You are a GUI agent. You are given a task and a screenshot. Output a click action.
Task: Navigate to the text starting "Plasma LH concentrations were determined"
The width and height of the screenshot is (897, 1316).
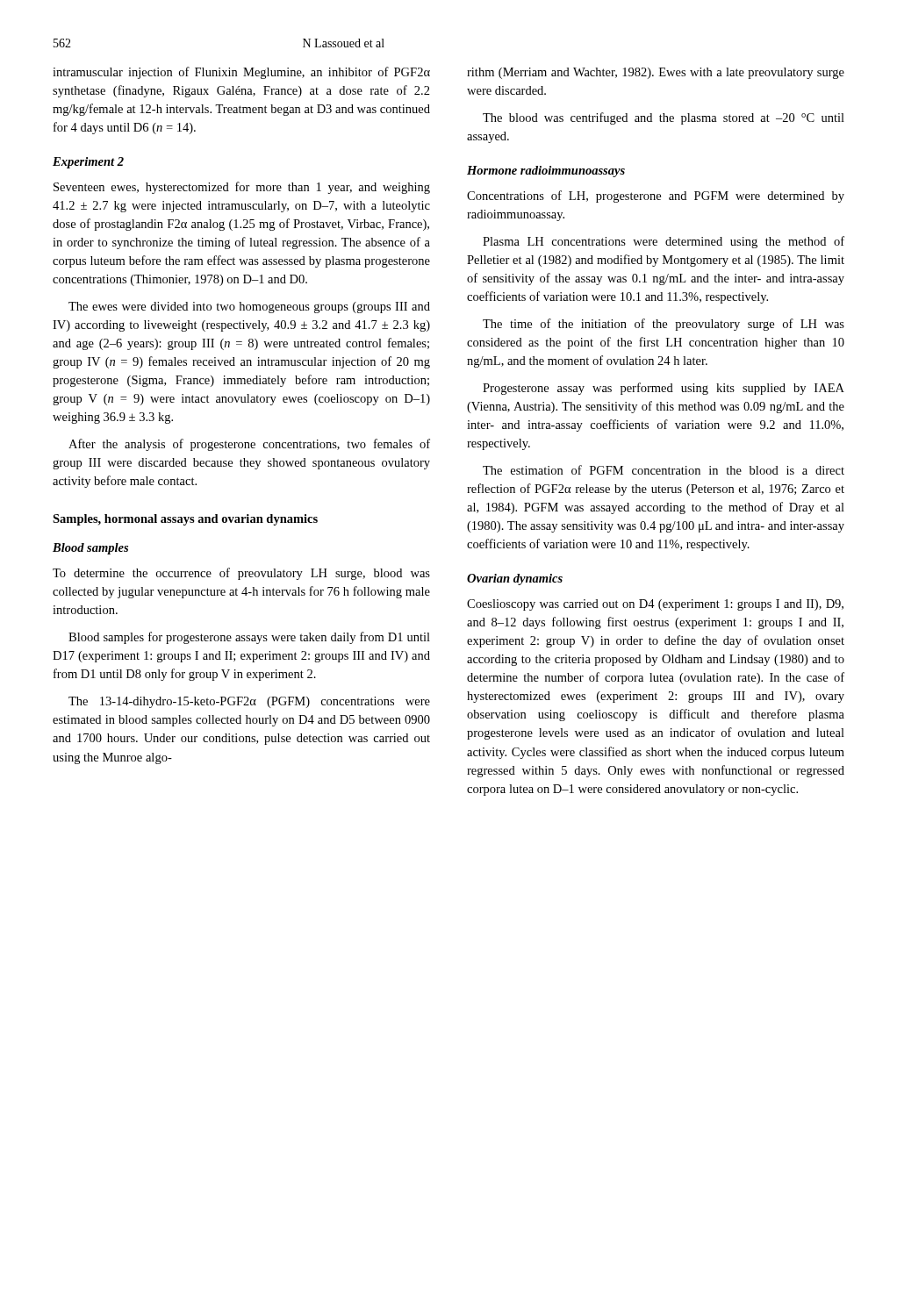coord(656,269)
